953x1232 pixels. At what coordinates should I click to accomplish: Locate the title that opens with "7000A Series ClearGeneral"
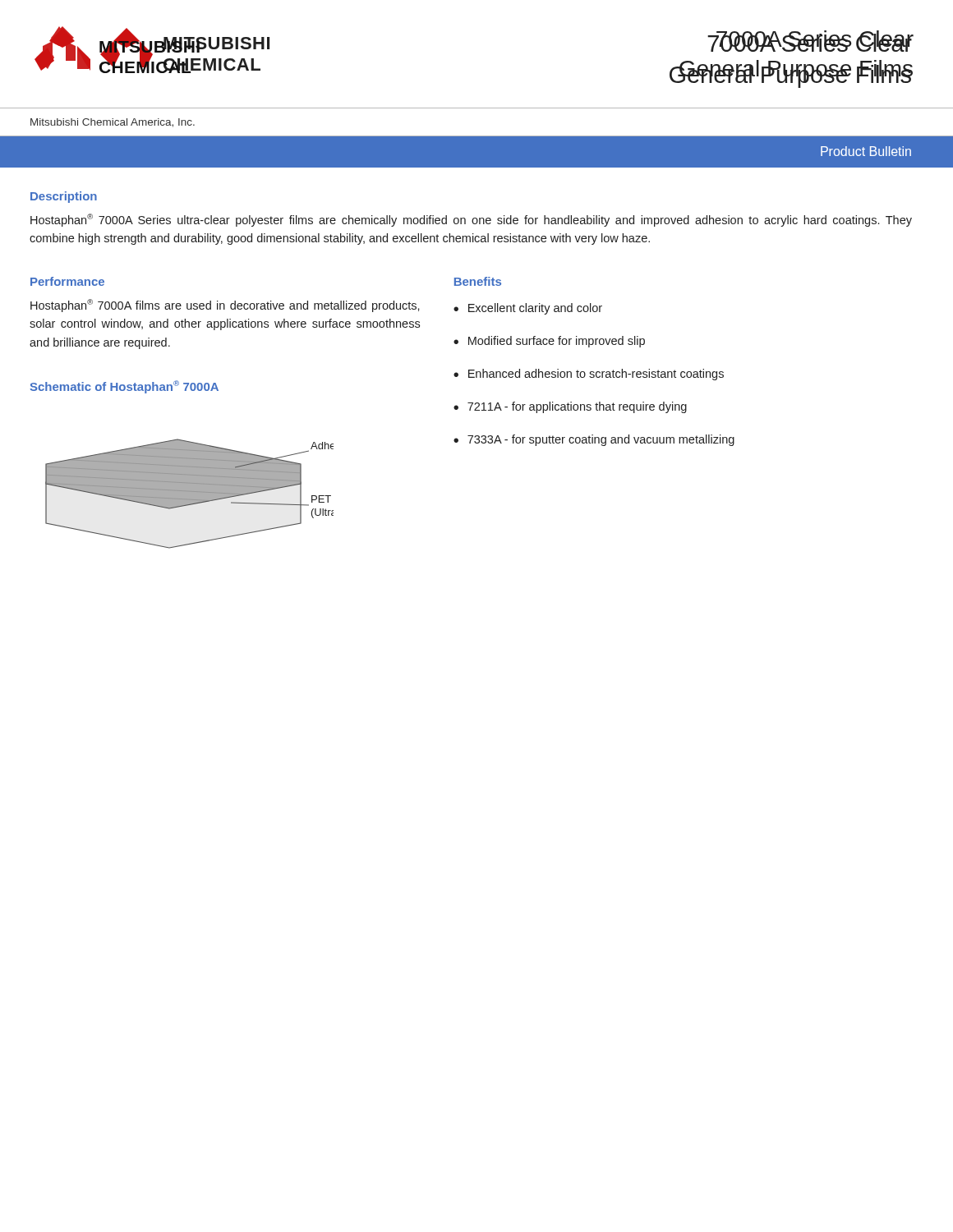click(790, 59)
